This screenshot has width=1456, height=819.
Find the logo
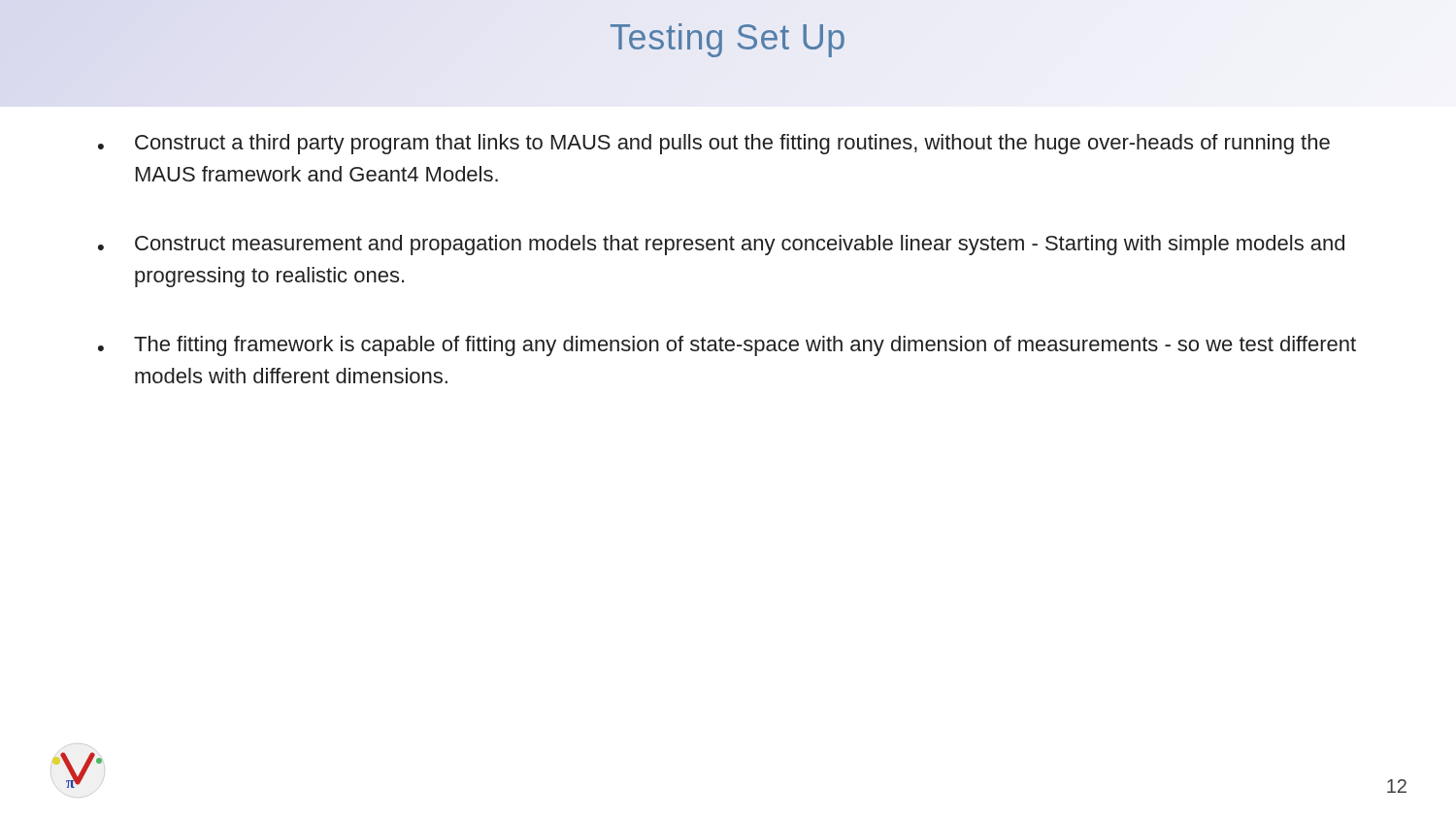(x=78, y=768)
